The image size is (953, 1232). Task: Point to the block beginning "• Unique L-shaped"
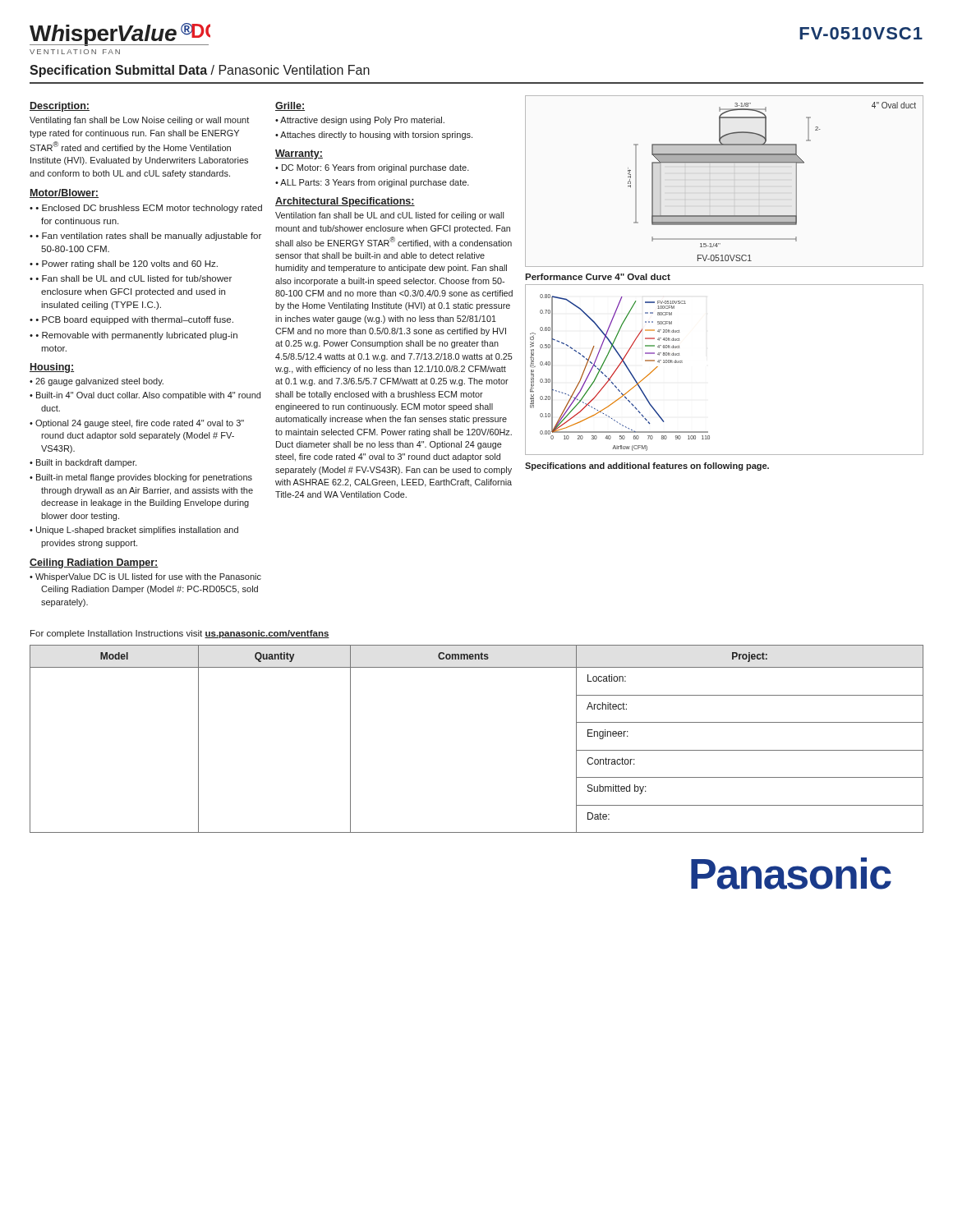134,537
